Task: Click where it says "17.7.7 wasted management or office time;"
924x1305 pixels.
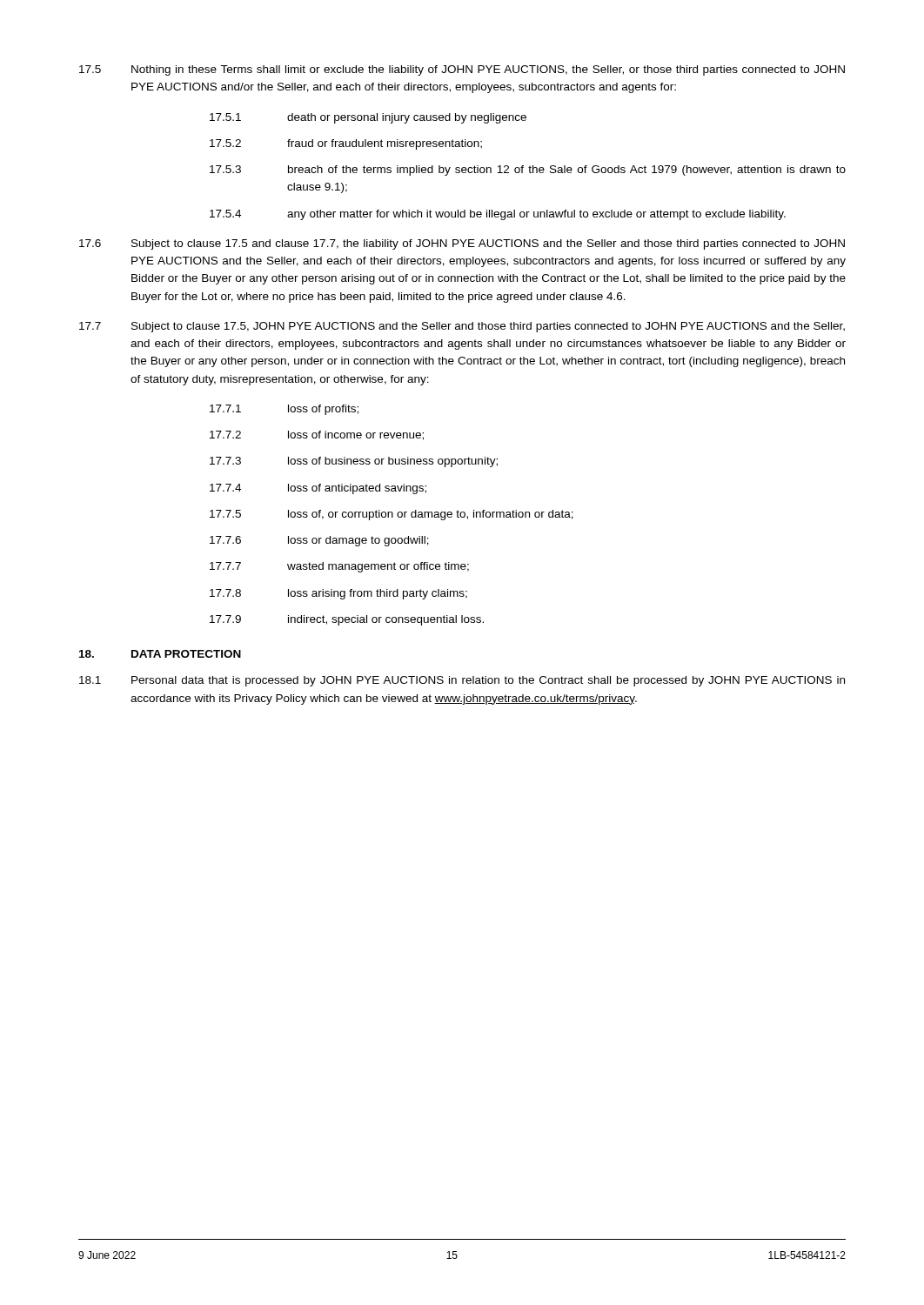Action: tap(339, 567)
